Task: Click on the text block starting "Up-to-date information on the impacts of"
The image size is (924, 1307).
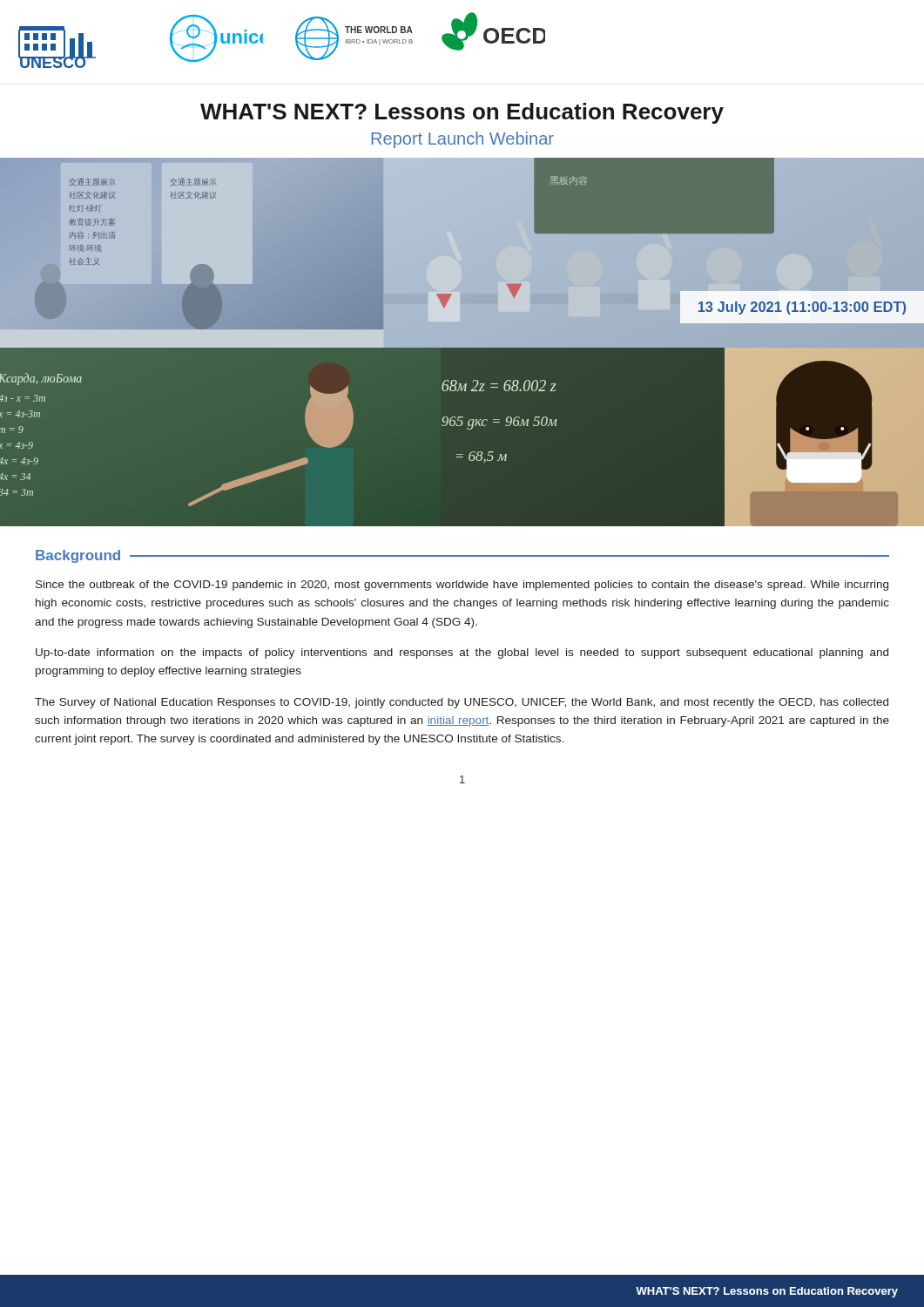Action: pyautogui.click(x=462, y=661)
